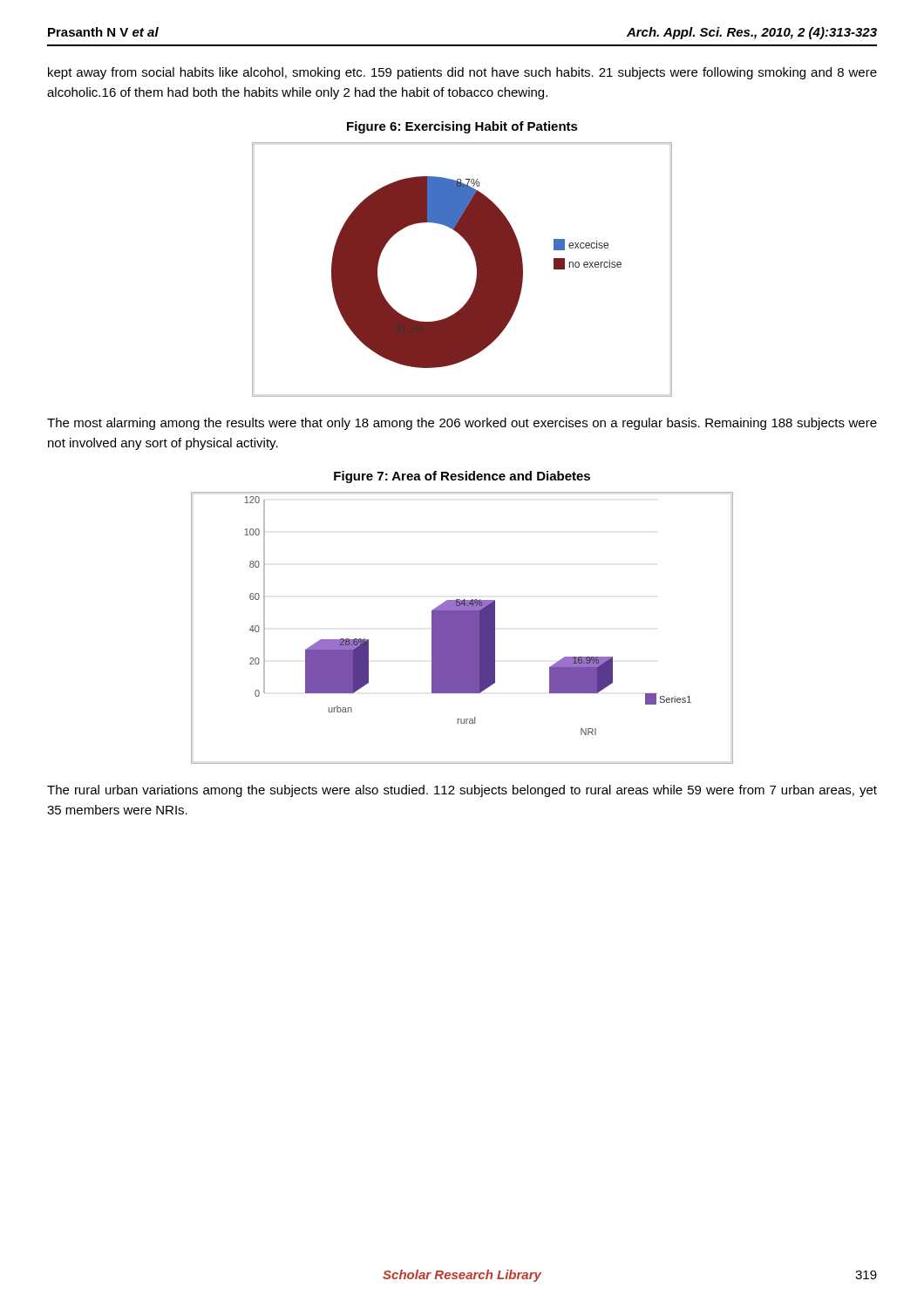Click on the caption containing "Figure 6: Exercising Habit of Patients"
Screen dimensions: 1308x924
tap(462, 126)
